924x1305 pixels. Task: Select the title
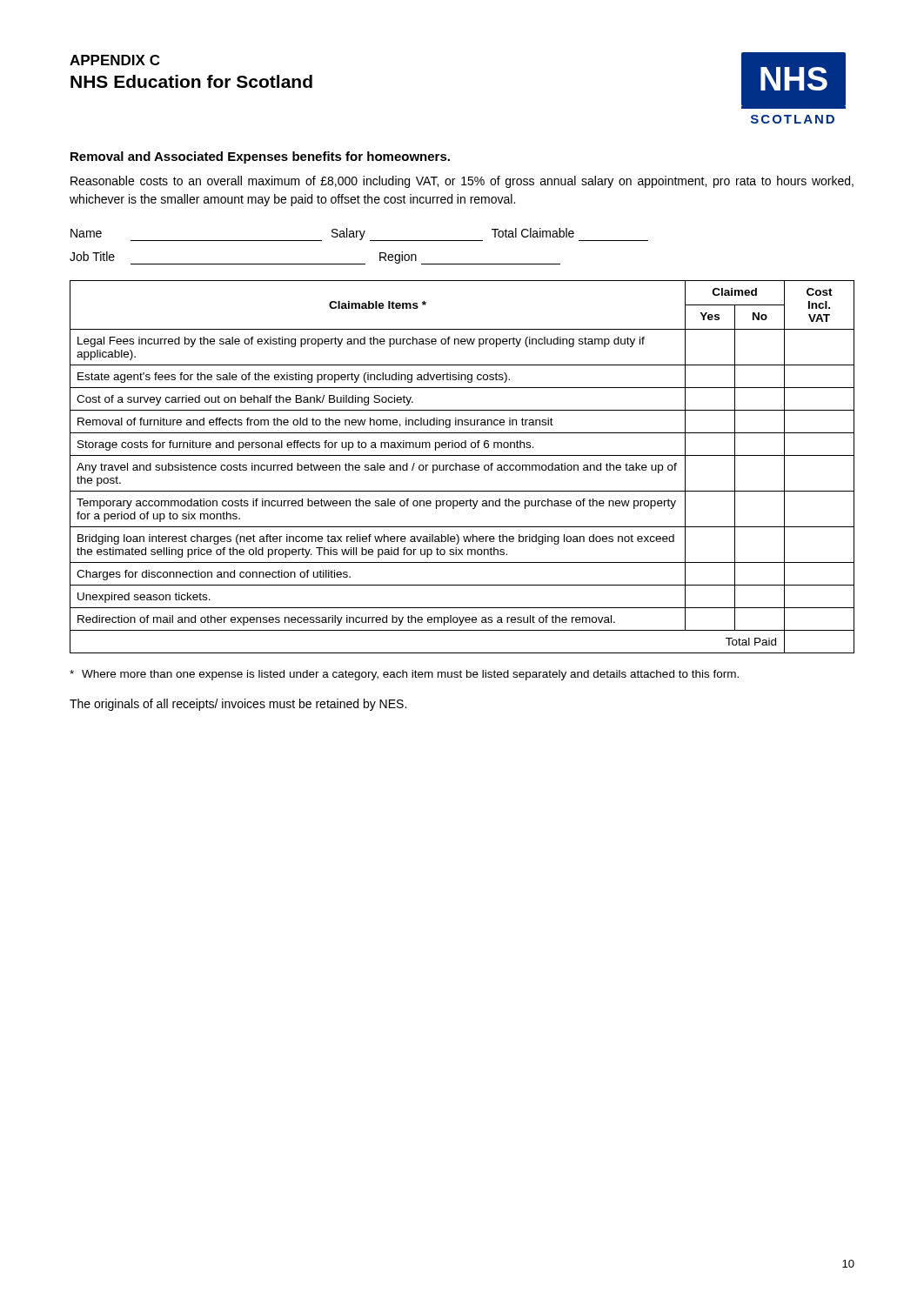[191, 72]
